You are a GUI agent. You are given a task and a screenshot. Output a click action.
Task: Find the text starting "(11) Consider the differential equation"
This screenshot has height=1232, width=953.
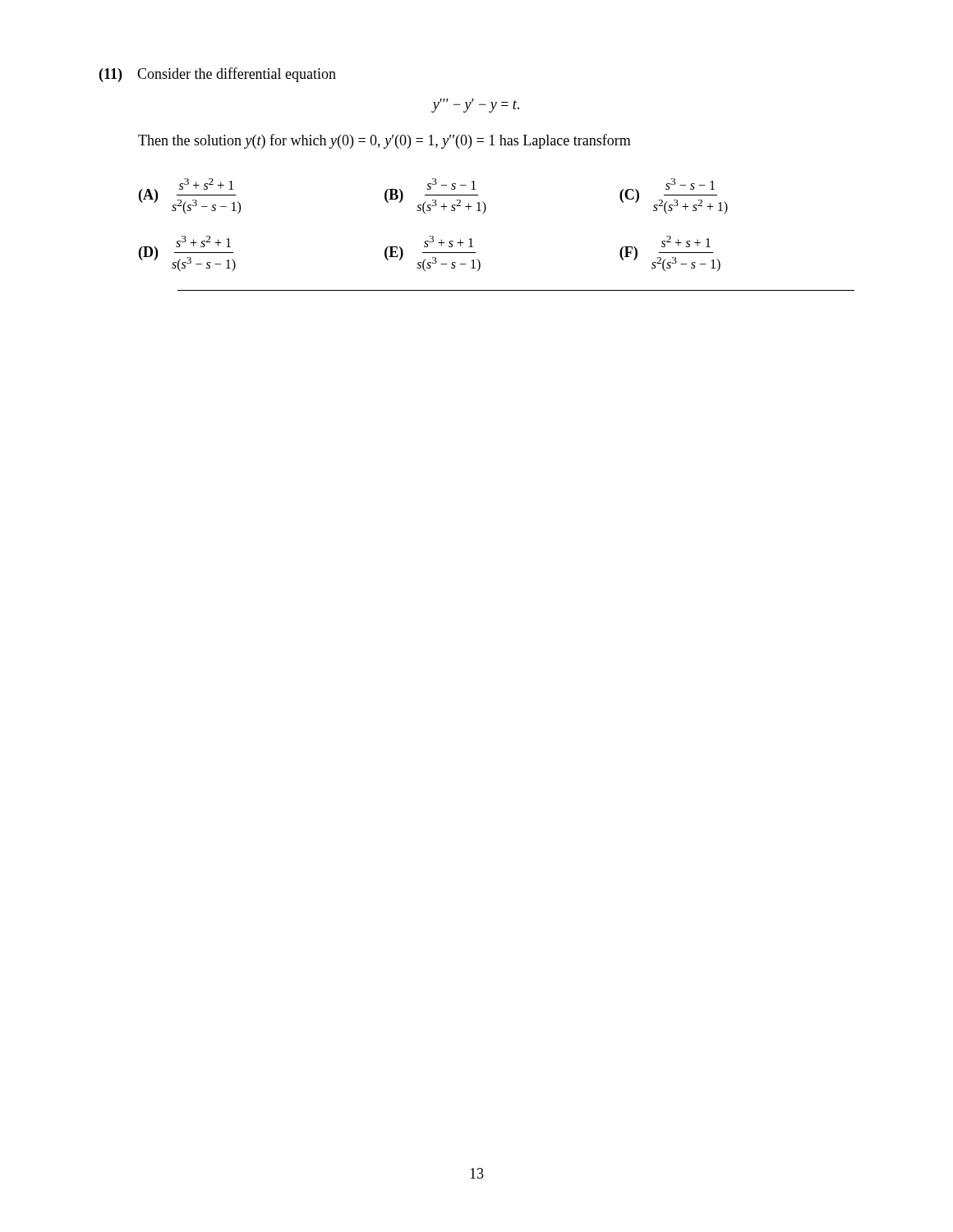pyautogui.click(x=217, y=74)
